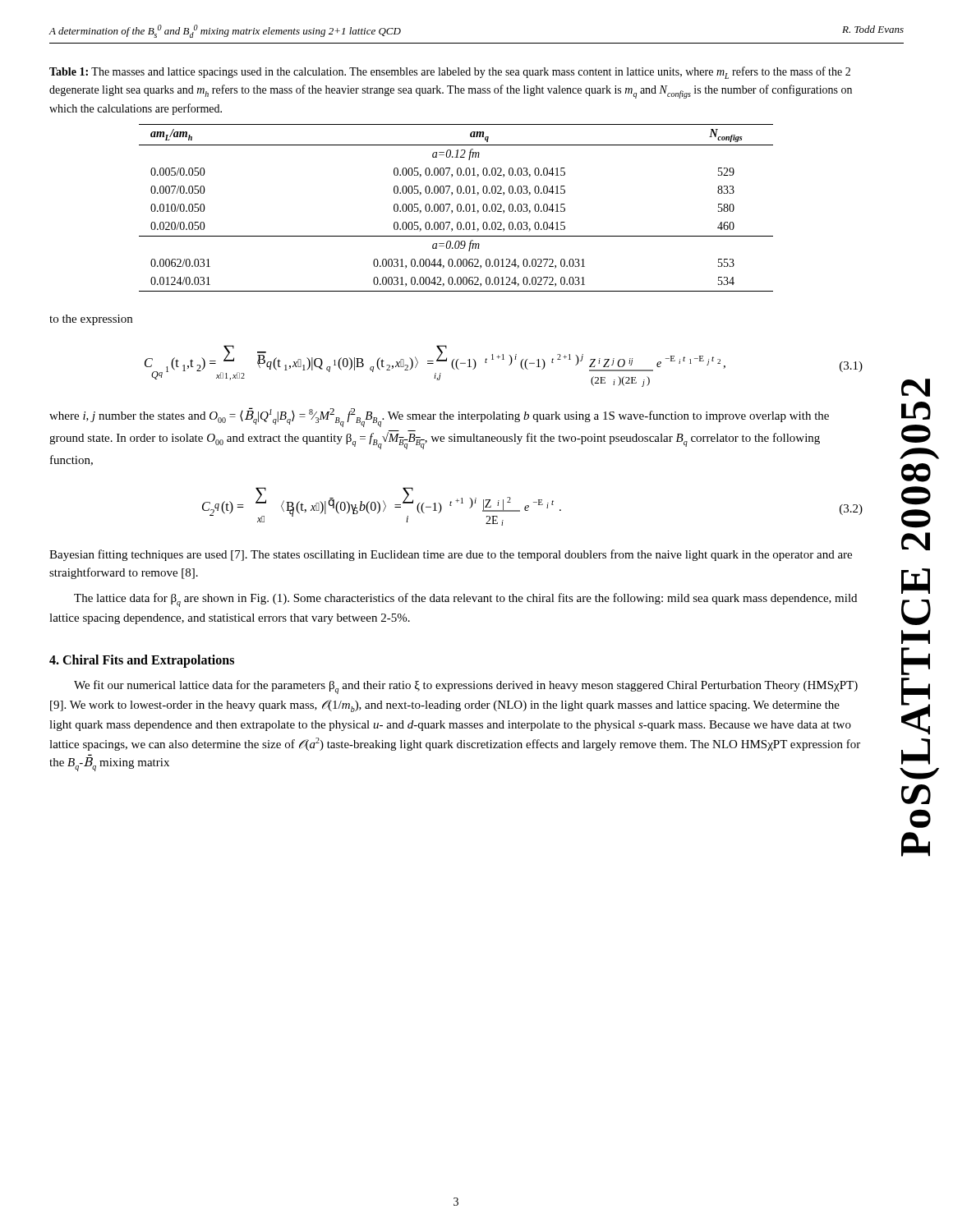Click the passage that begins "Bayesian fitting techniques are used [7]. The"
The width and height of the screenshot is (953, 1232).
[x=451, y=563]
